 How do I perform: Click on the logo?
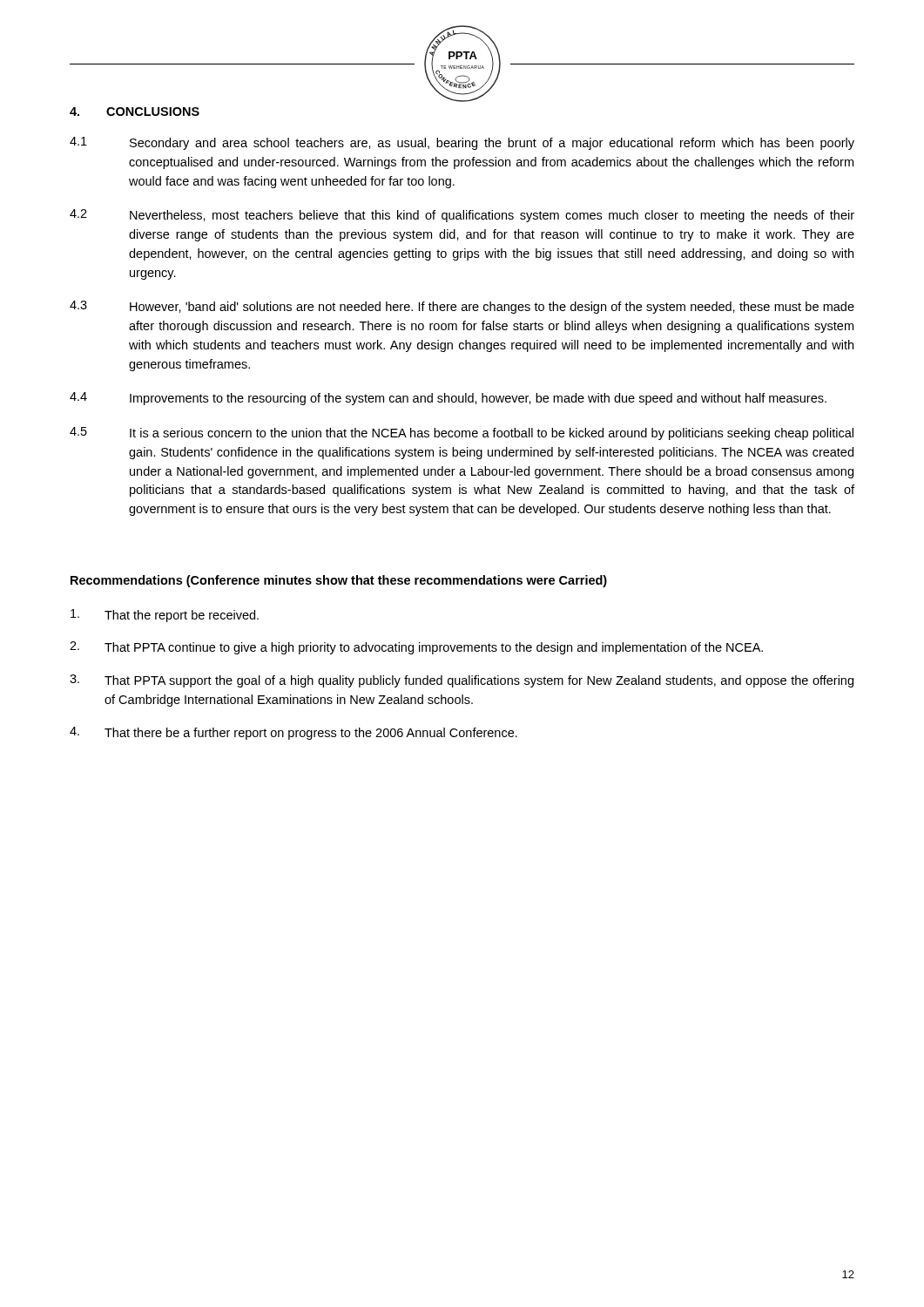pos(462,64)
